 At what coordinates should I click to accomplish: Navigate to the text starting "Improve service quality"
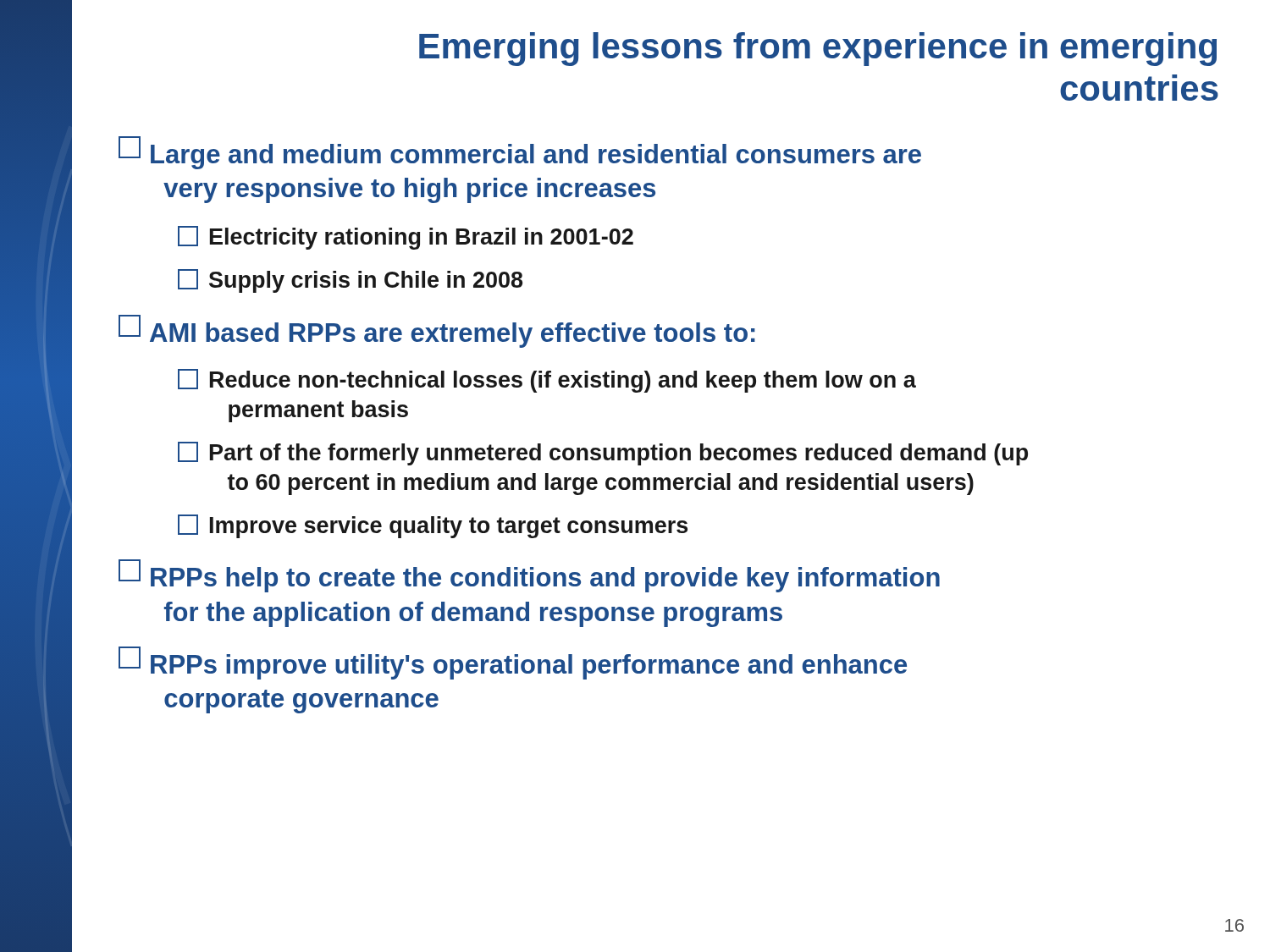coord(433,526)
